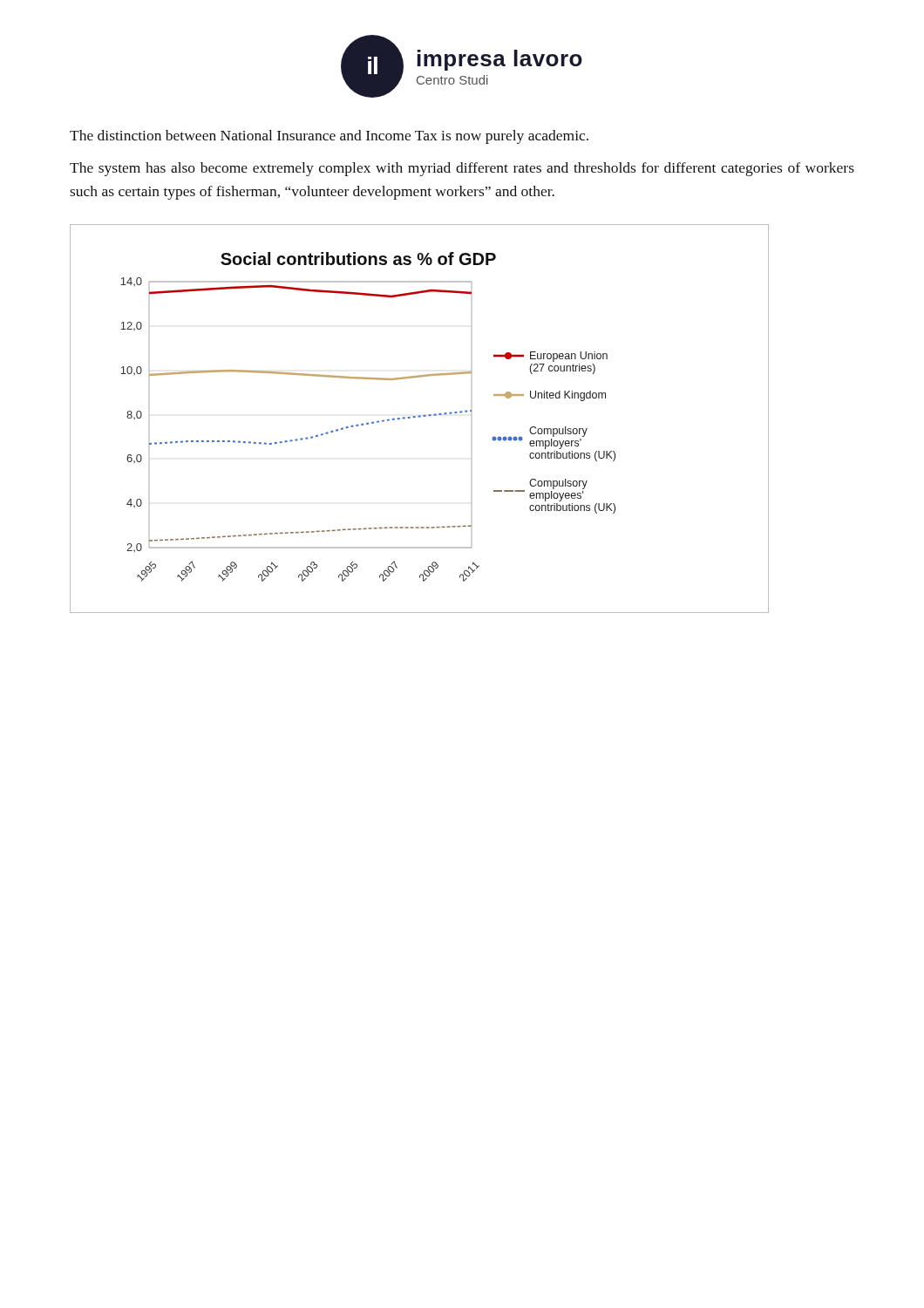Select the passage starting "The system has also"
Viewport: 924px width, 1308px height.
coord(462,179)
